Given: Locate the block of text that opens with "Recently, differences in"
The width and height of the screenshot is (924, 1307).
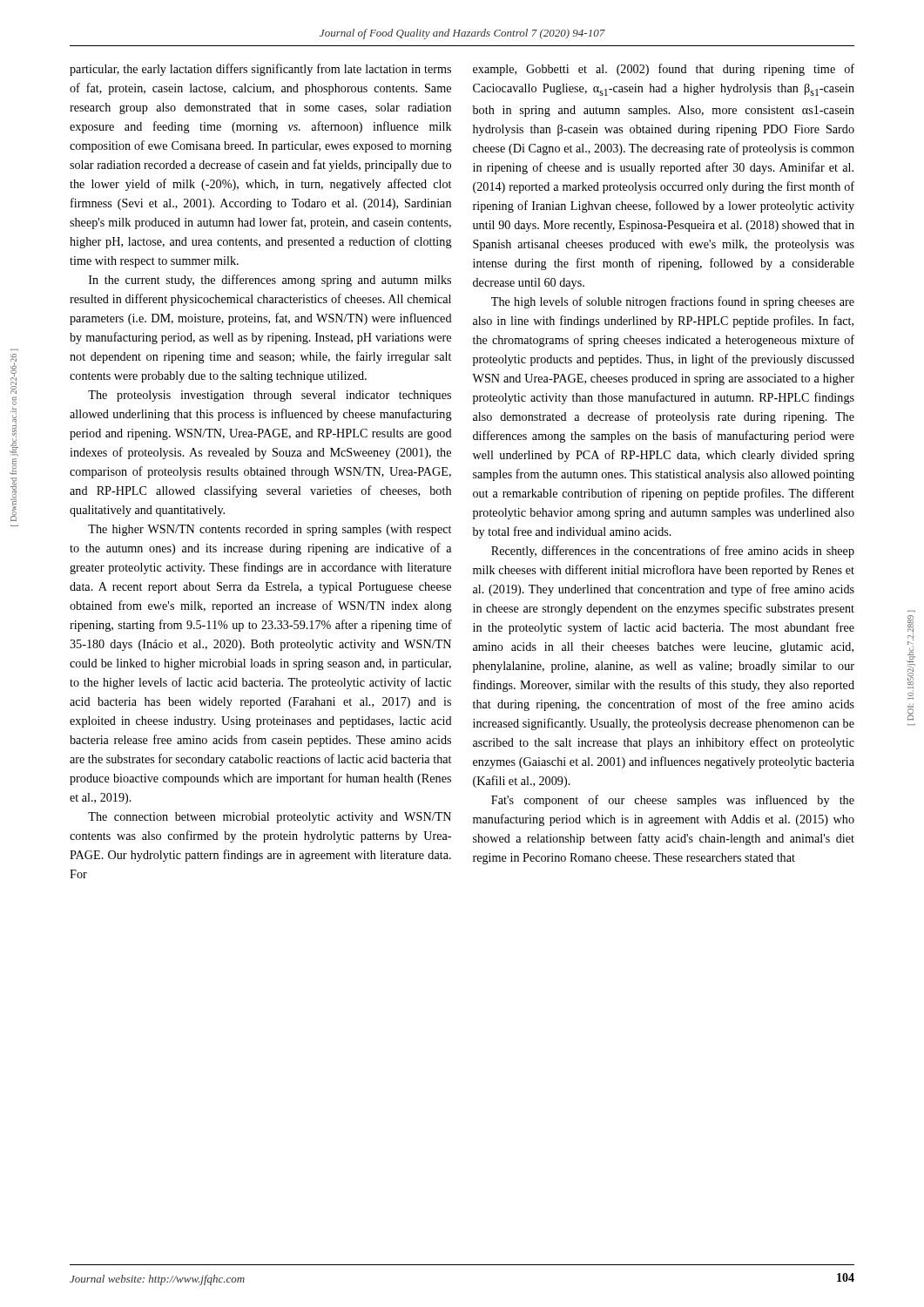Looking at the screenshot, I should (663, 666).
